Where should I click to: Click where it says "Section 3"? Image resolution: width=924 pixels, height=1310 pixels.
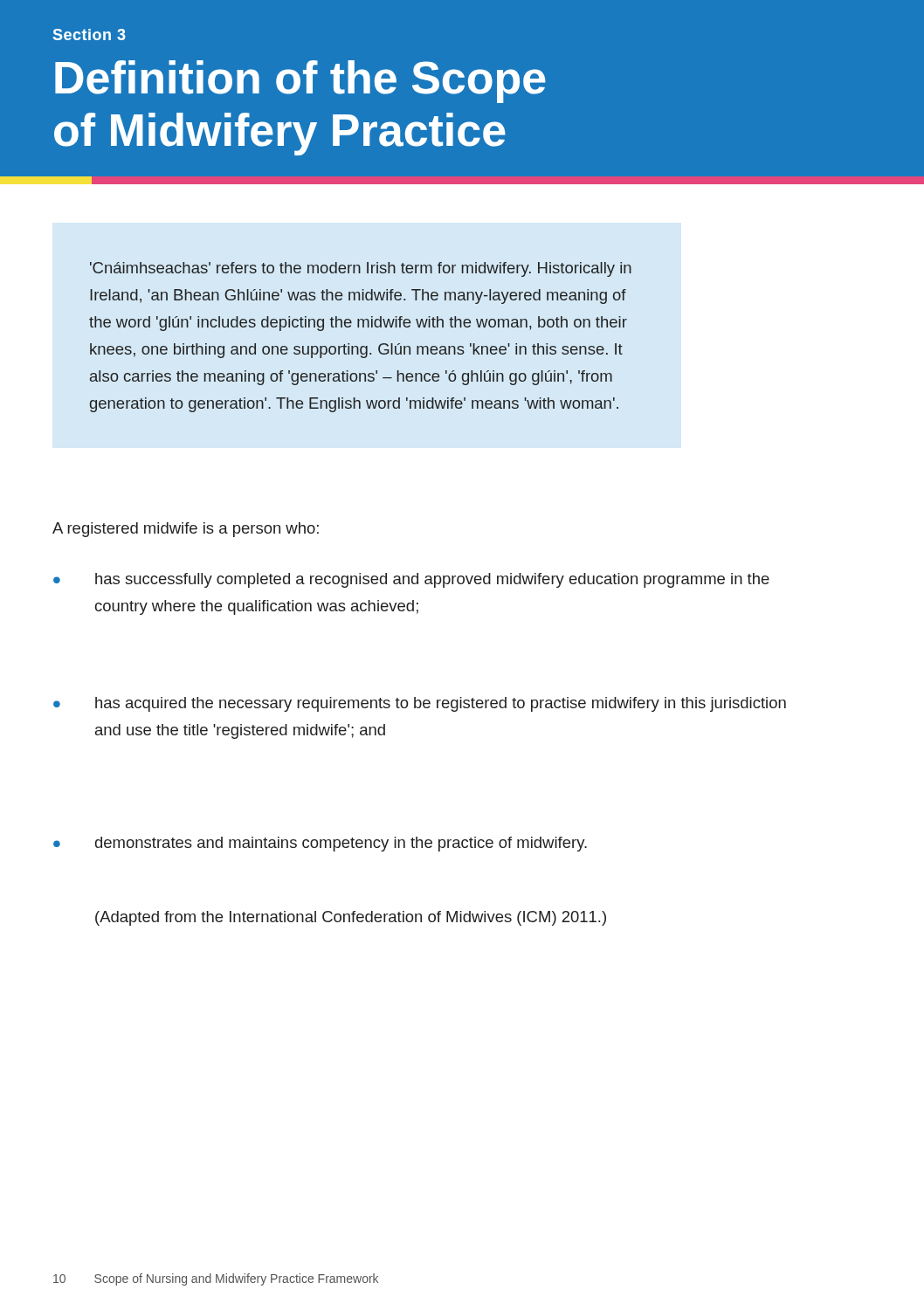90,34
